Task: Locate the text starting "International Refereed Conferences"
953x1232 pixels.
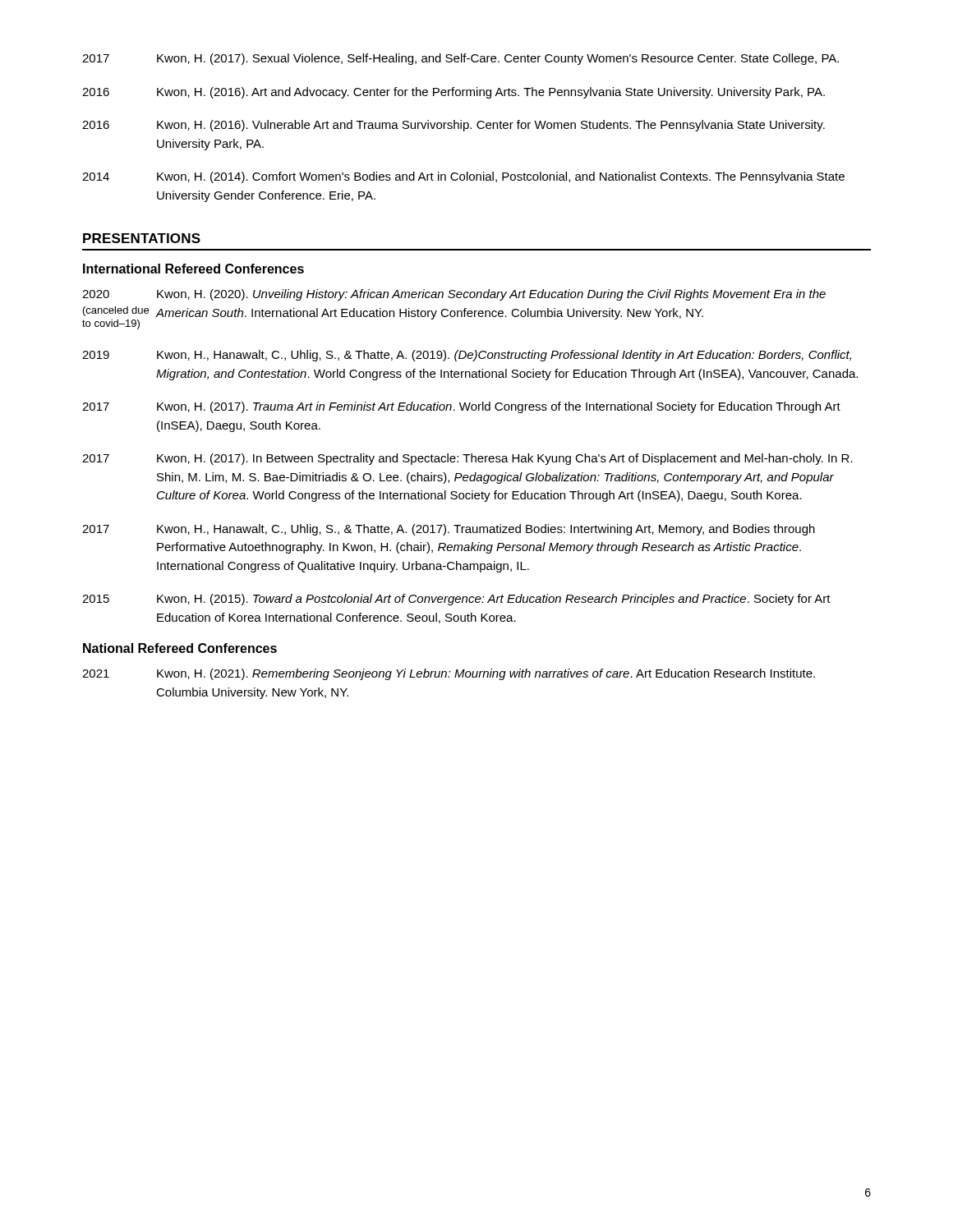Action: tap(193, 269)
